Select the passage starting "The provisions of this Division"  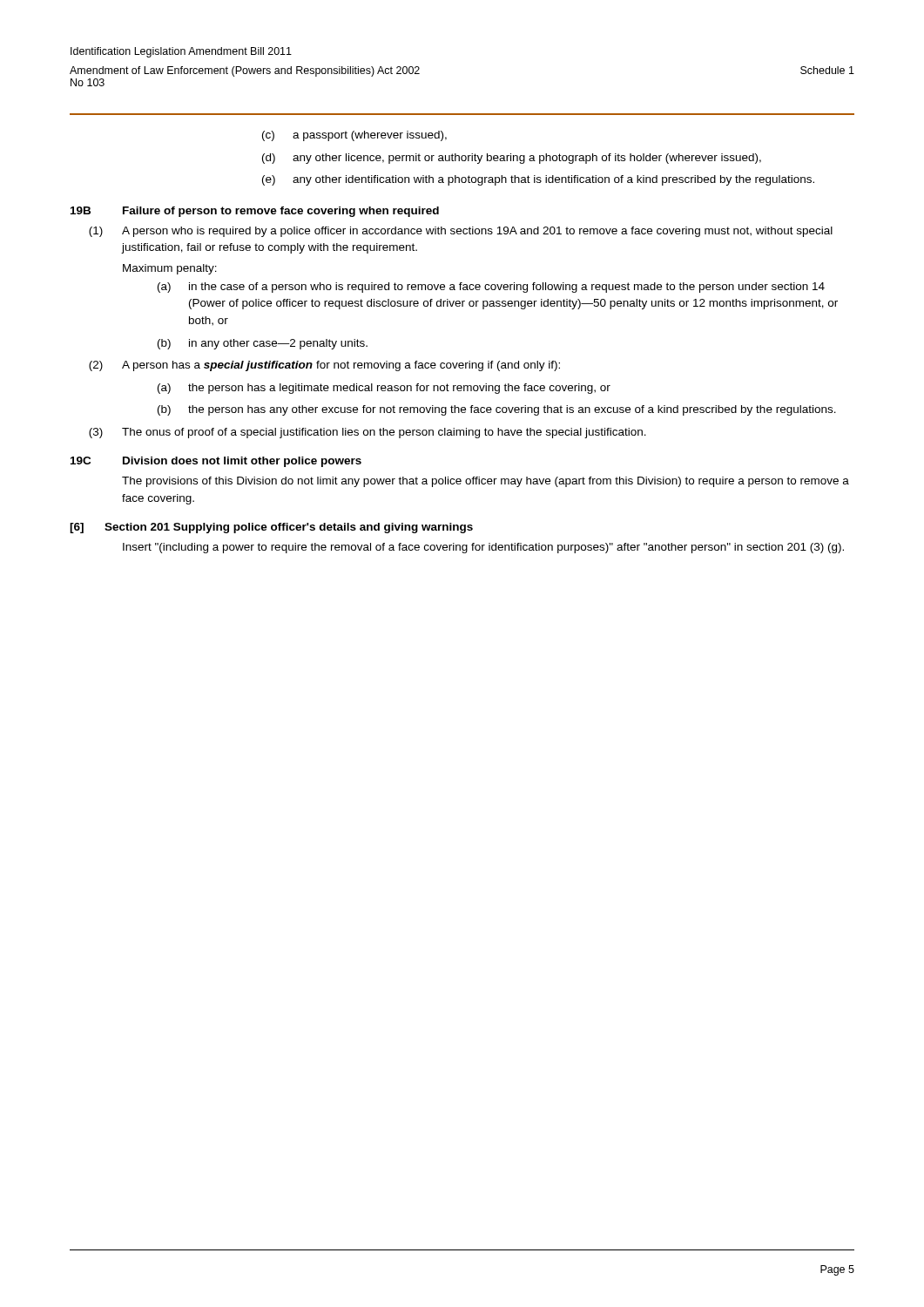tap(485, 489)
